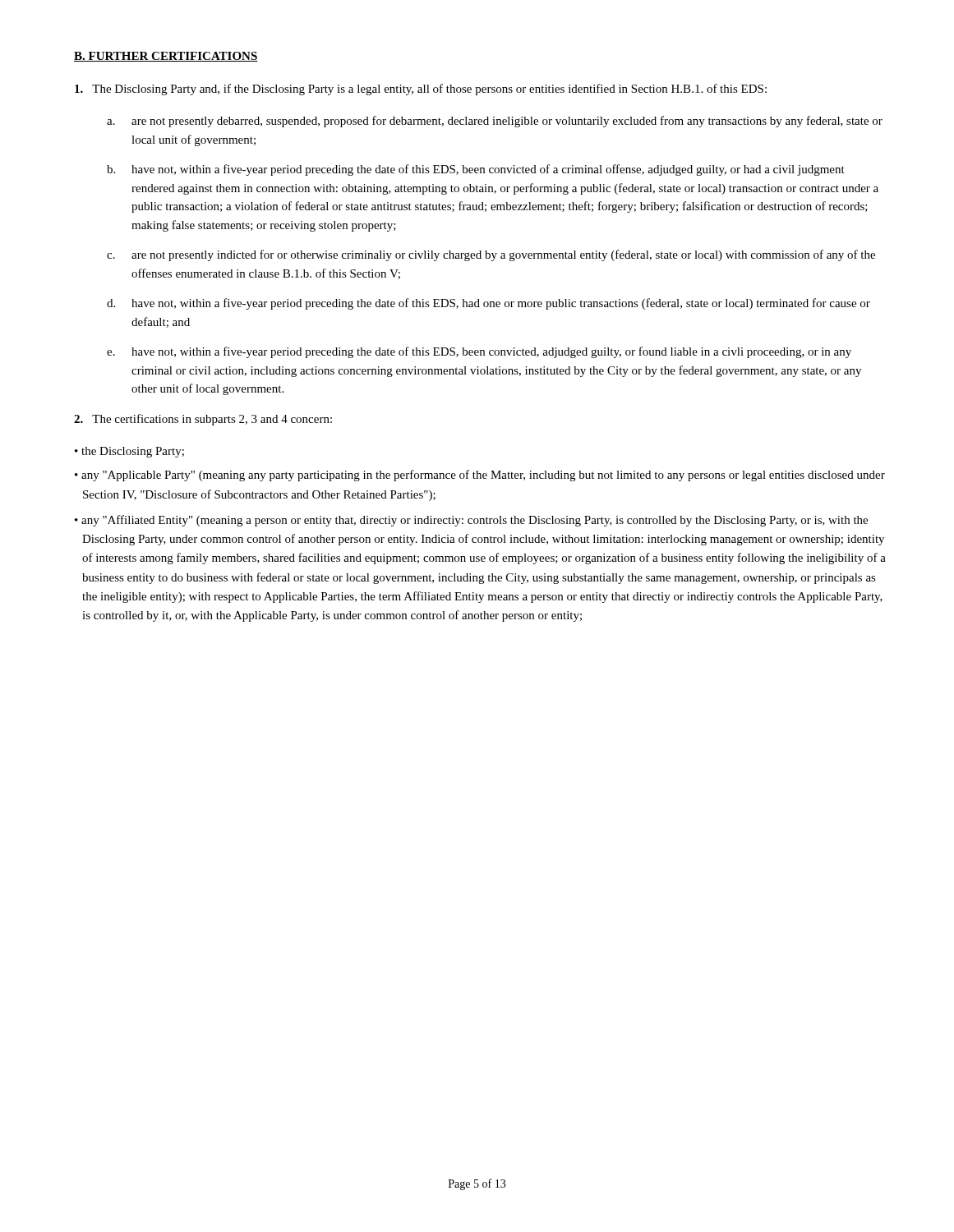Locate the list item that says "• any "Applicable Party" (meaning"
The height and width of the screenshot is (1232, 954).
click(479, 484)
